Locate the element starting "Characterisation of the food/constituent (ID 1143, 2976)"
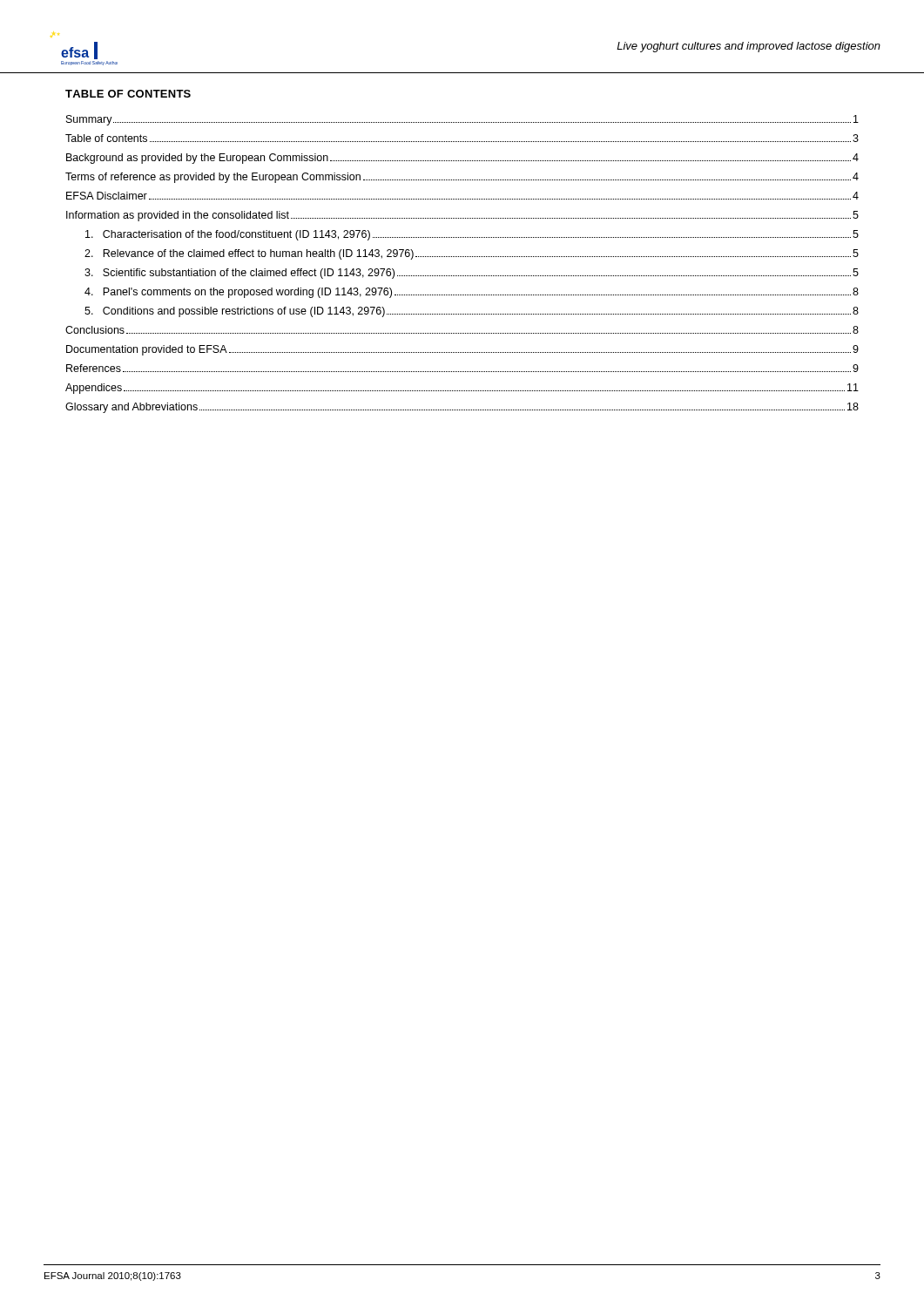 pyautogui.click(x=472, y=234)
